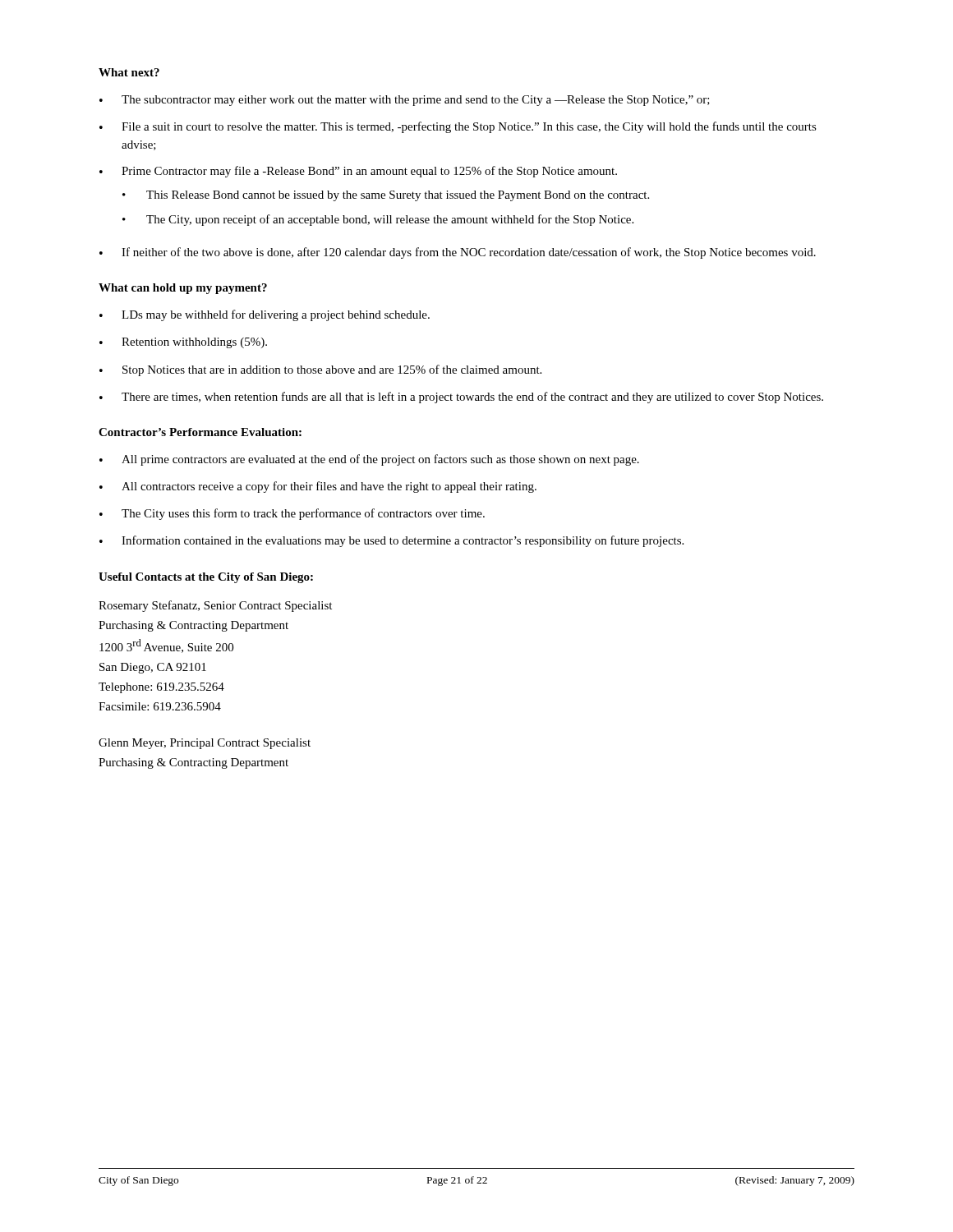The height and width of the screenshot is (1232, 953).
Task: Find the list item with the text "• LDs may be withheld for"
Action: tap(265, 315)
